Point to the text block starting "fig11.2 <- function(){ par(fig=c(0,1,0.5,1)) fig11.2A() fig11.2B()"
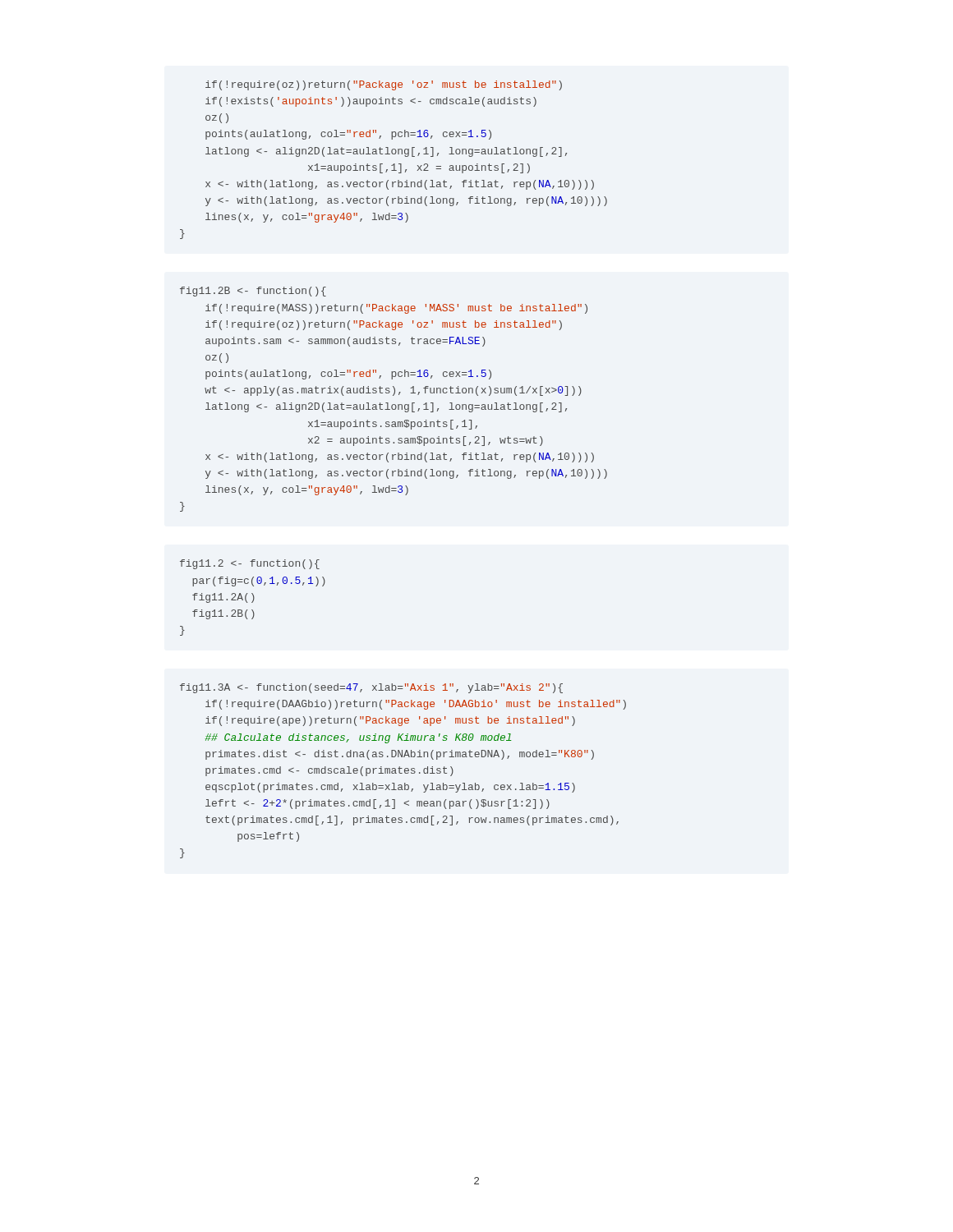The height and width of the screenshot is (1232, 953). click(x=250, y=564)
